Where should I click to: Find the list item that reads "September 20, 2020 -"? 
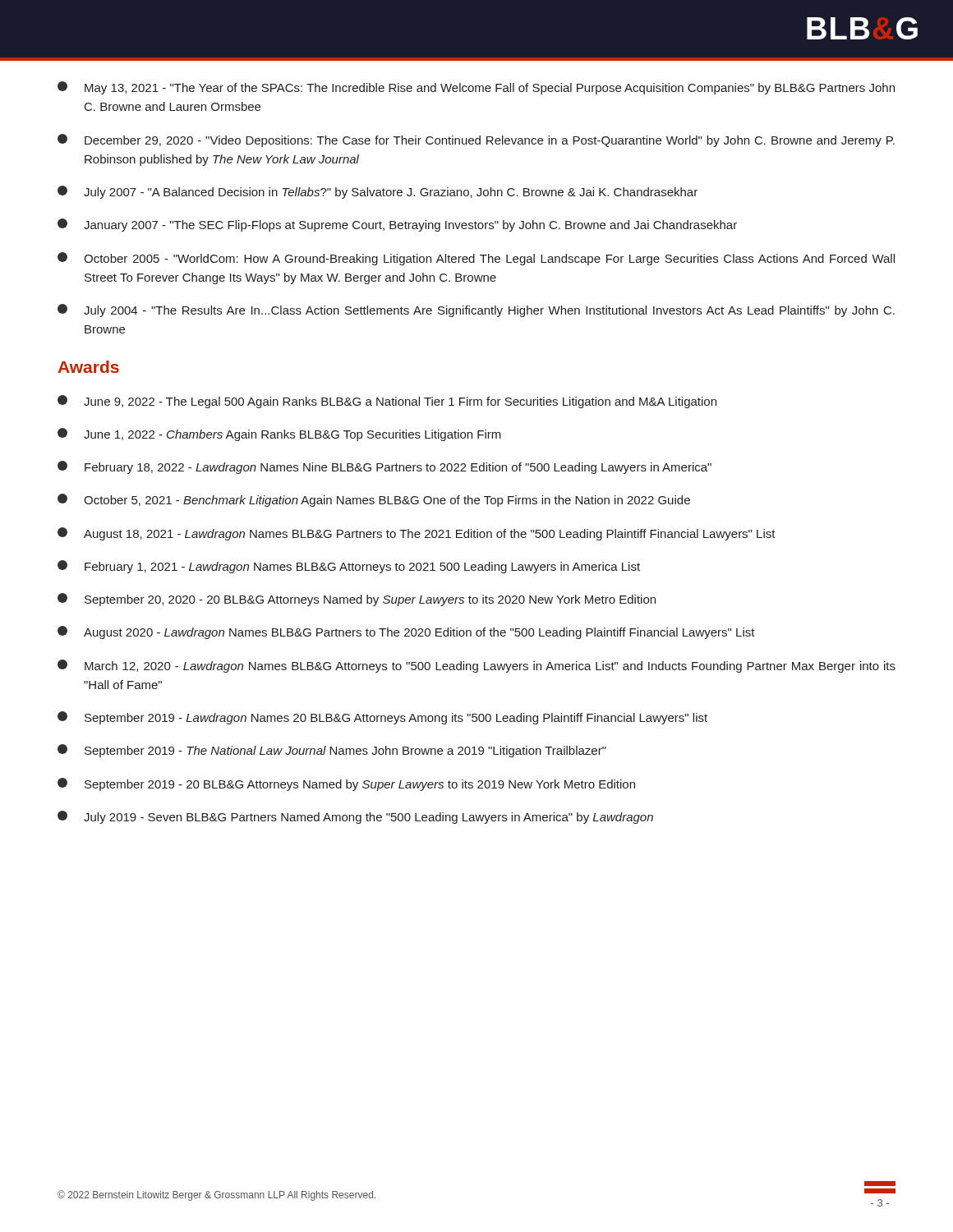tap(357, 599)
